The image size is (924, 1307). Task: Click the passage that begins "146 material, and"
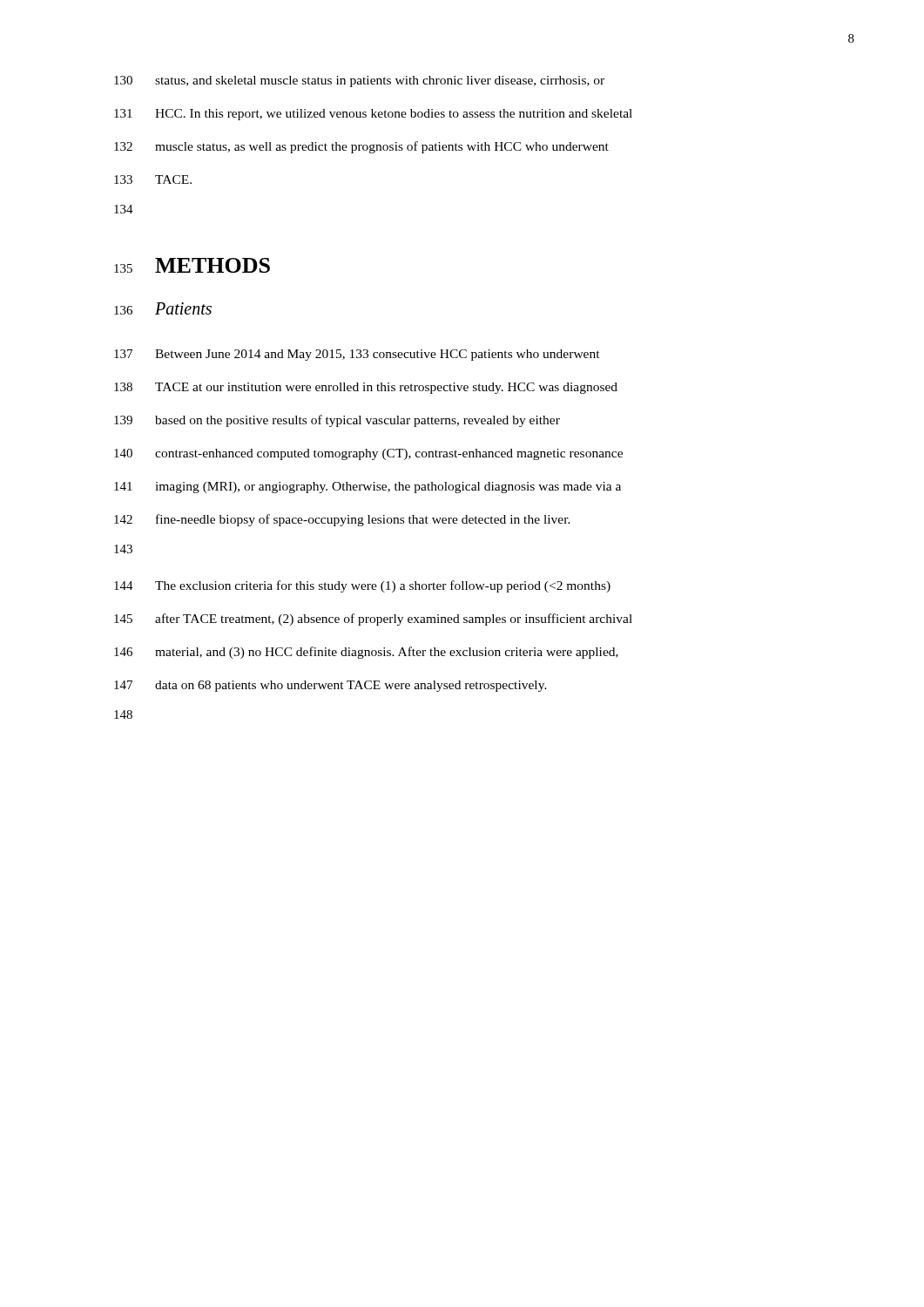pos(479,652)
